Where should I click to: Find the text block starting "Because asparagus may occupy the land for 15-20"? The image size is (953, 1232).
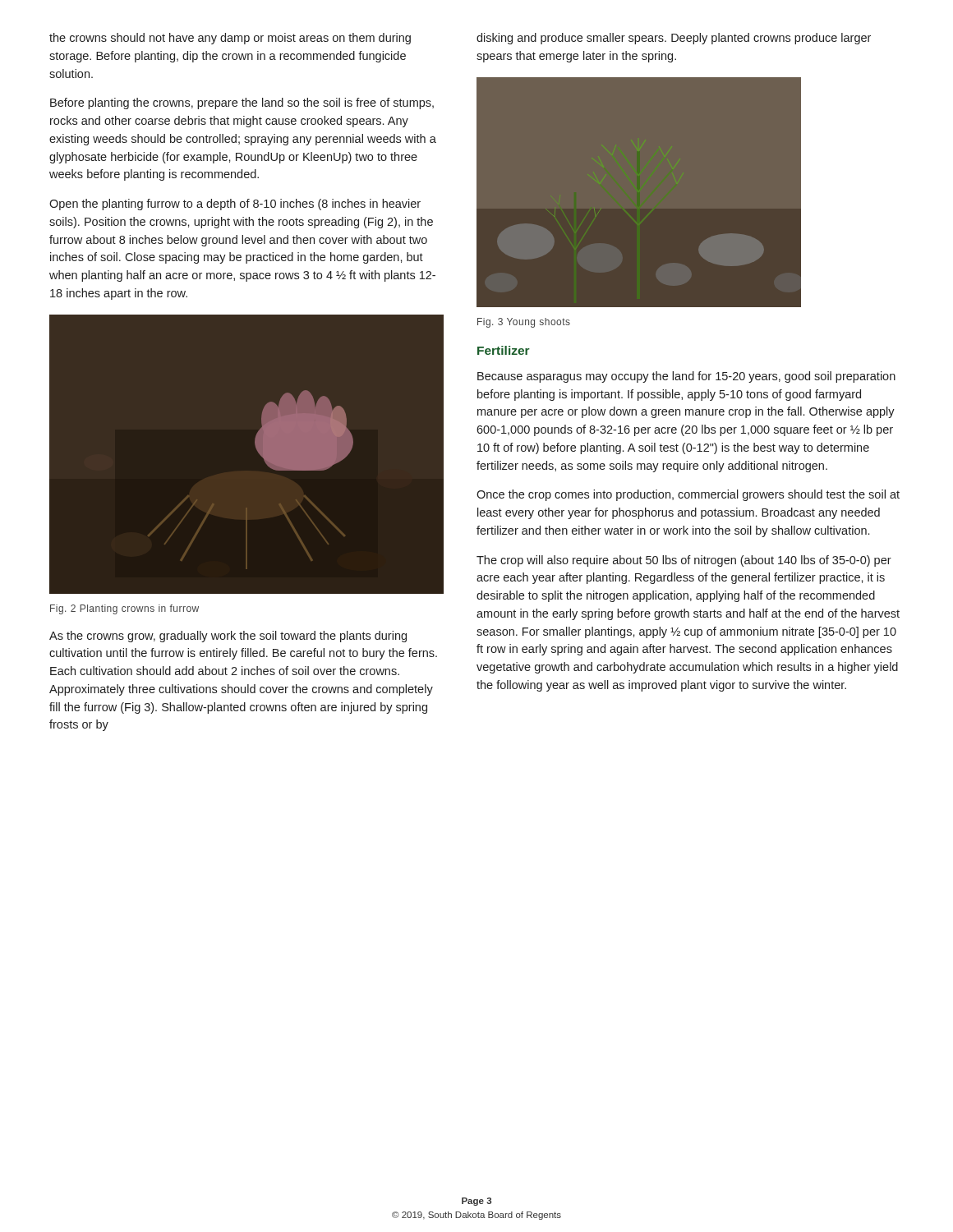pos(690,421)
